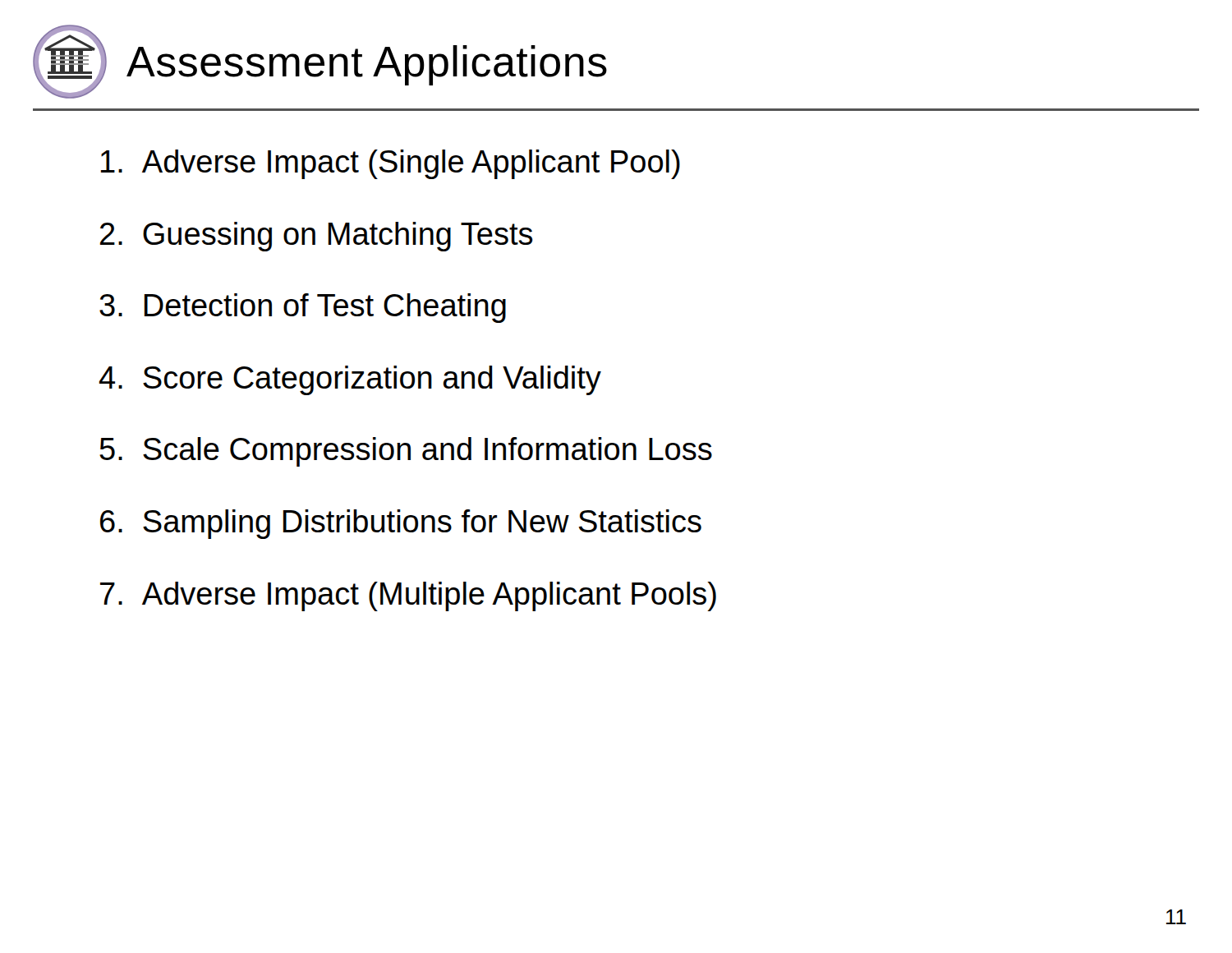Screen dimensions: 953x1232
Task: Locate a logo
Action: pos(70,62)
